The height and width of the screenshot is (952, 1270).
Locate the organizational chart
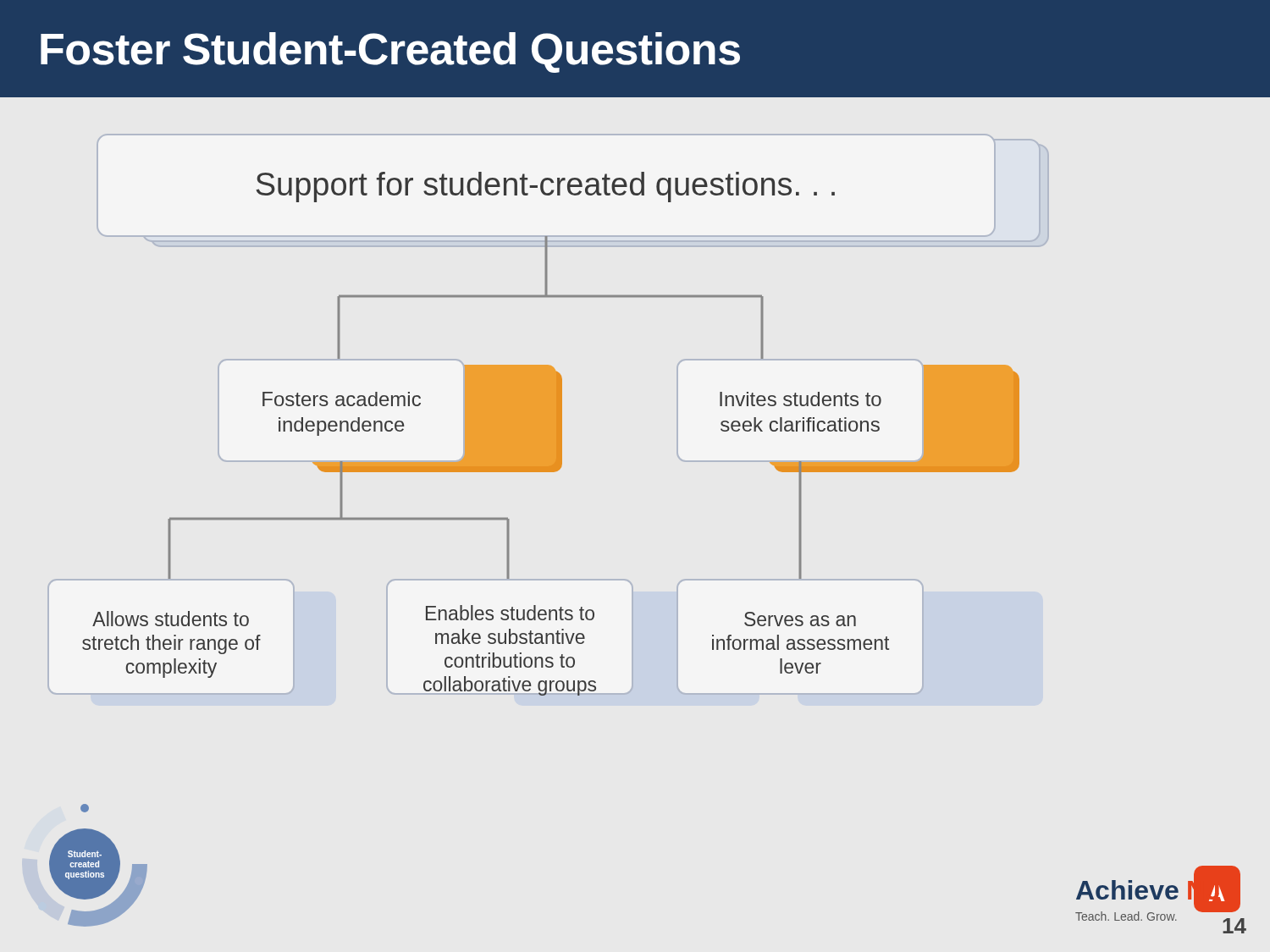85,866
